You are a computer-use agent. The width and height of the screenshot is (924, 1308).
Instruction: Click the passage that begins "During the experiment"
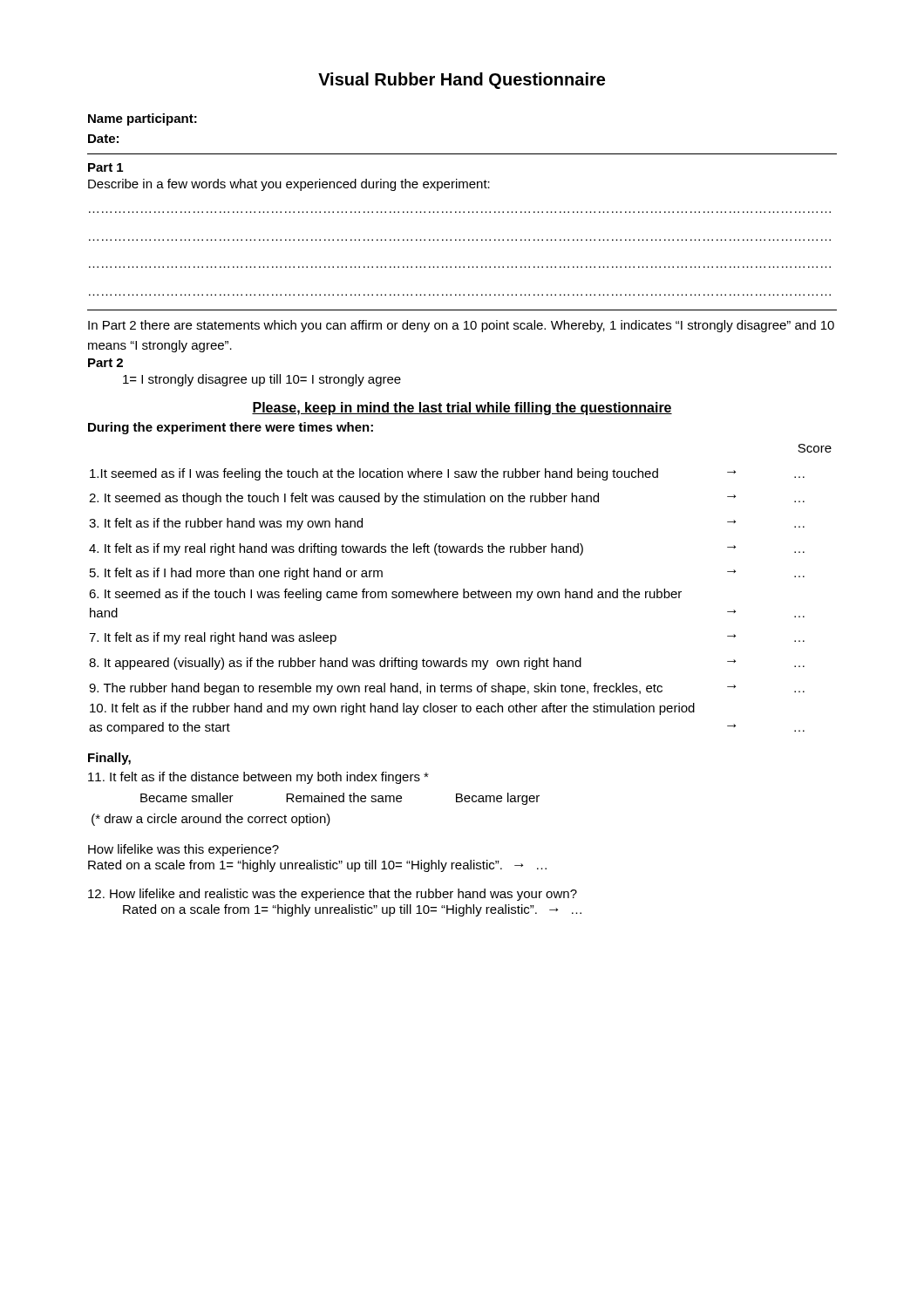pyautogui.click(x=231, y=427)
